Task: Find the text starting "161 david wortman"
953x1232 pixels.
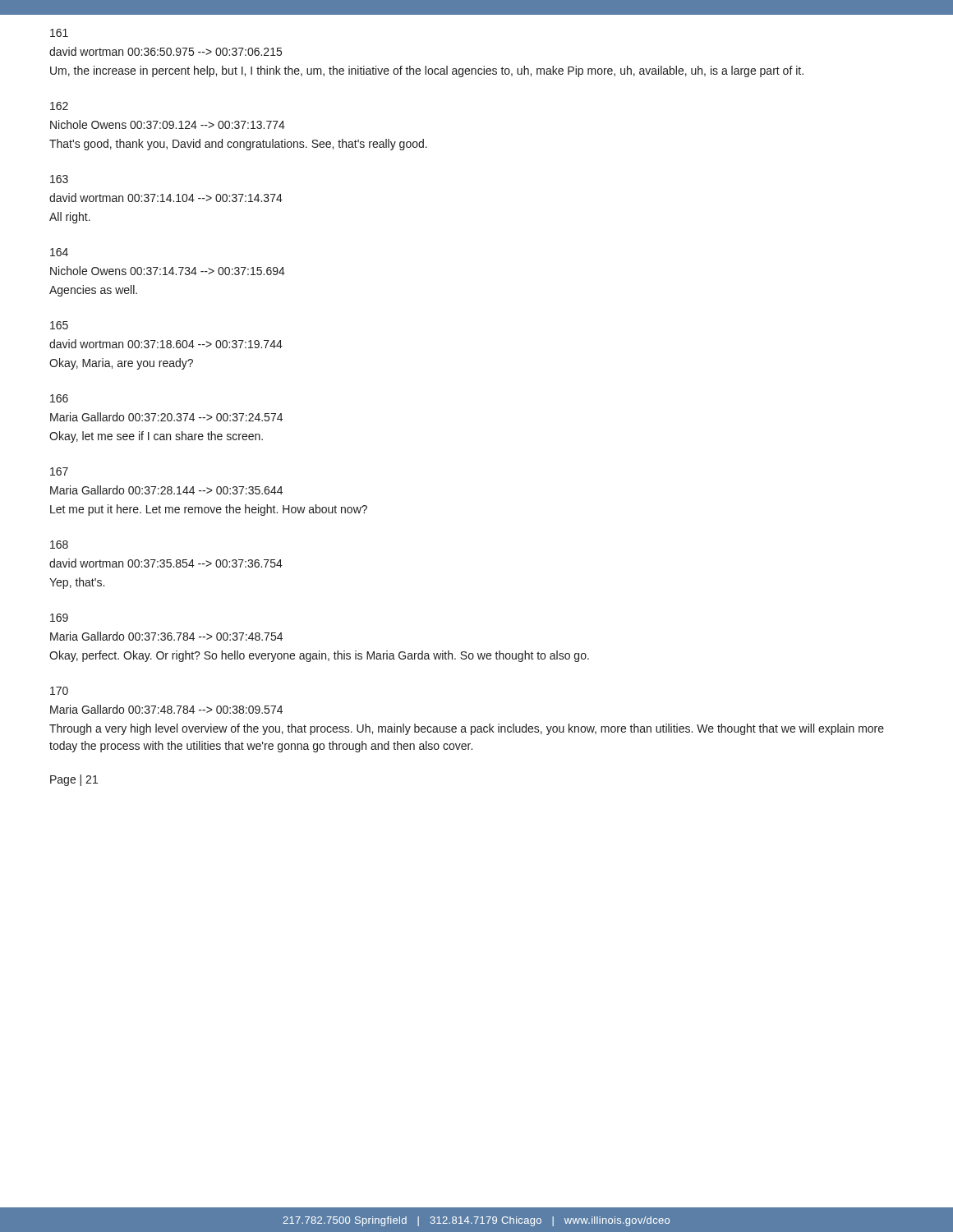Action: click(x=59, y=33)
